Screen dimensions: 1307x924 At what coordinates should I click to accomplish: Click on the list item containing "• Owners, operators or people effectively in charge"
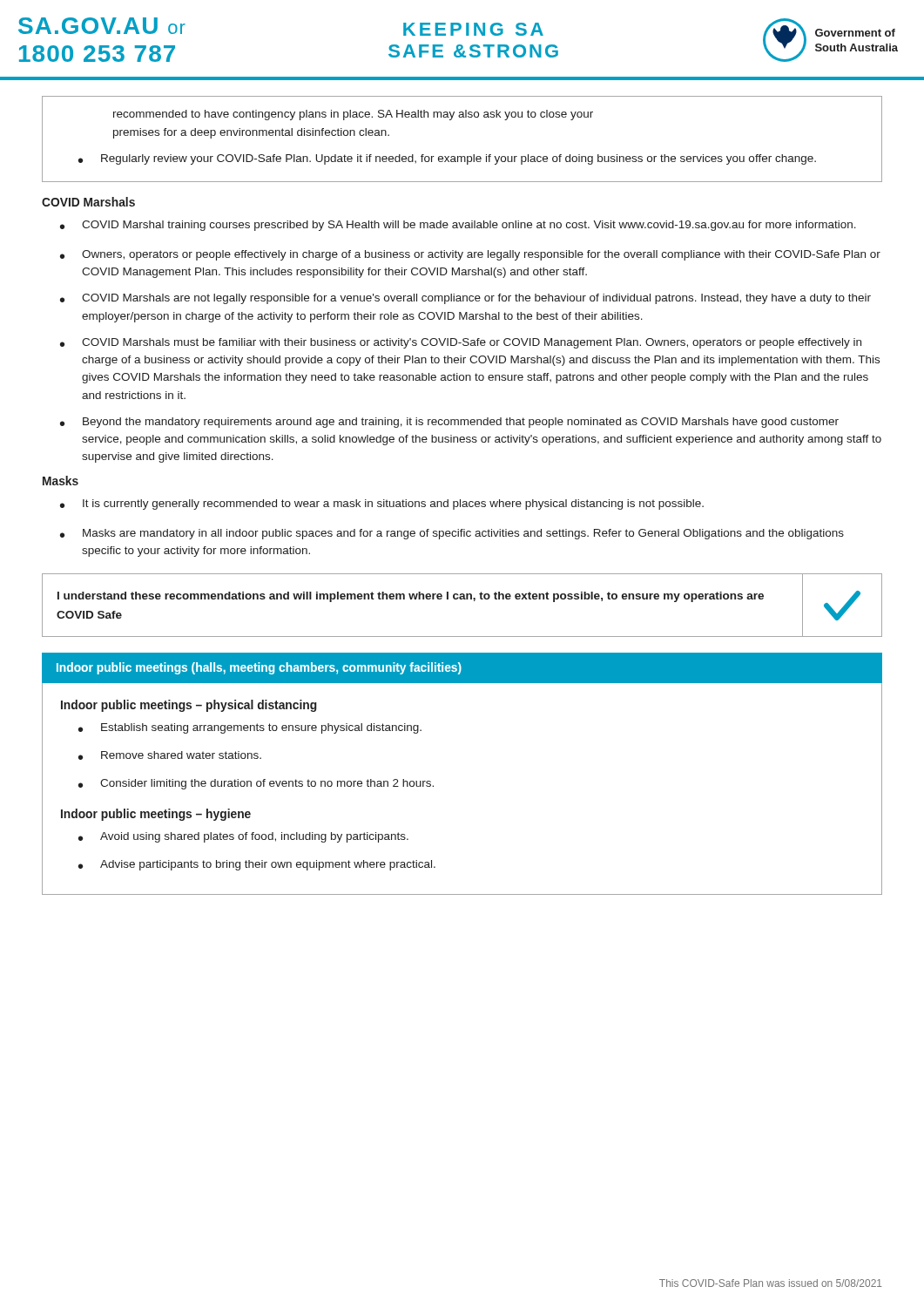tap(471, 263)
